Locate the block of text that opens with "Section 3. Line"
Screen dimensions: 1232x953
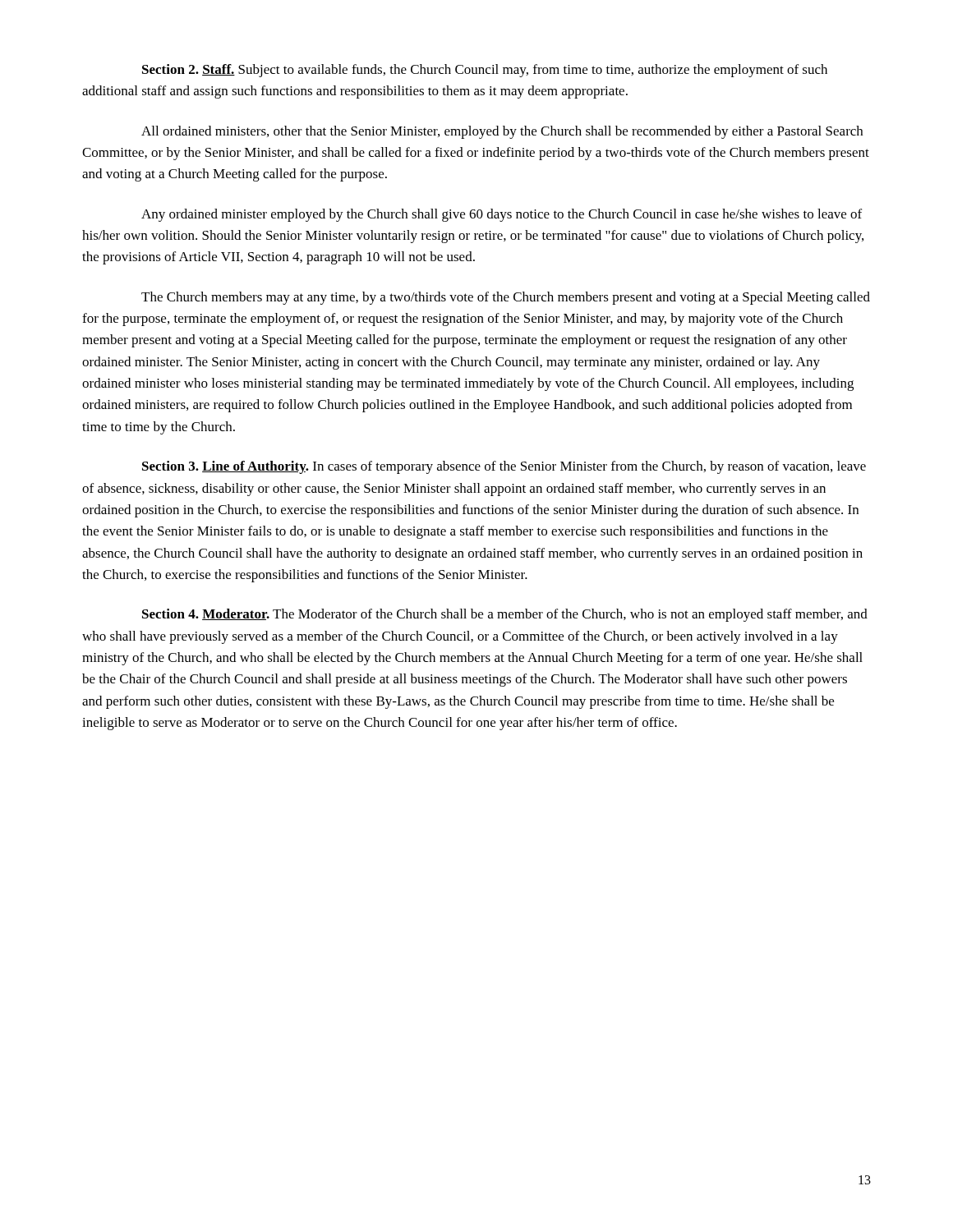coord(474,520)
